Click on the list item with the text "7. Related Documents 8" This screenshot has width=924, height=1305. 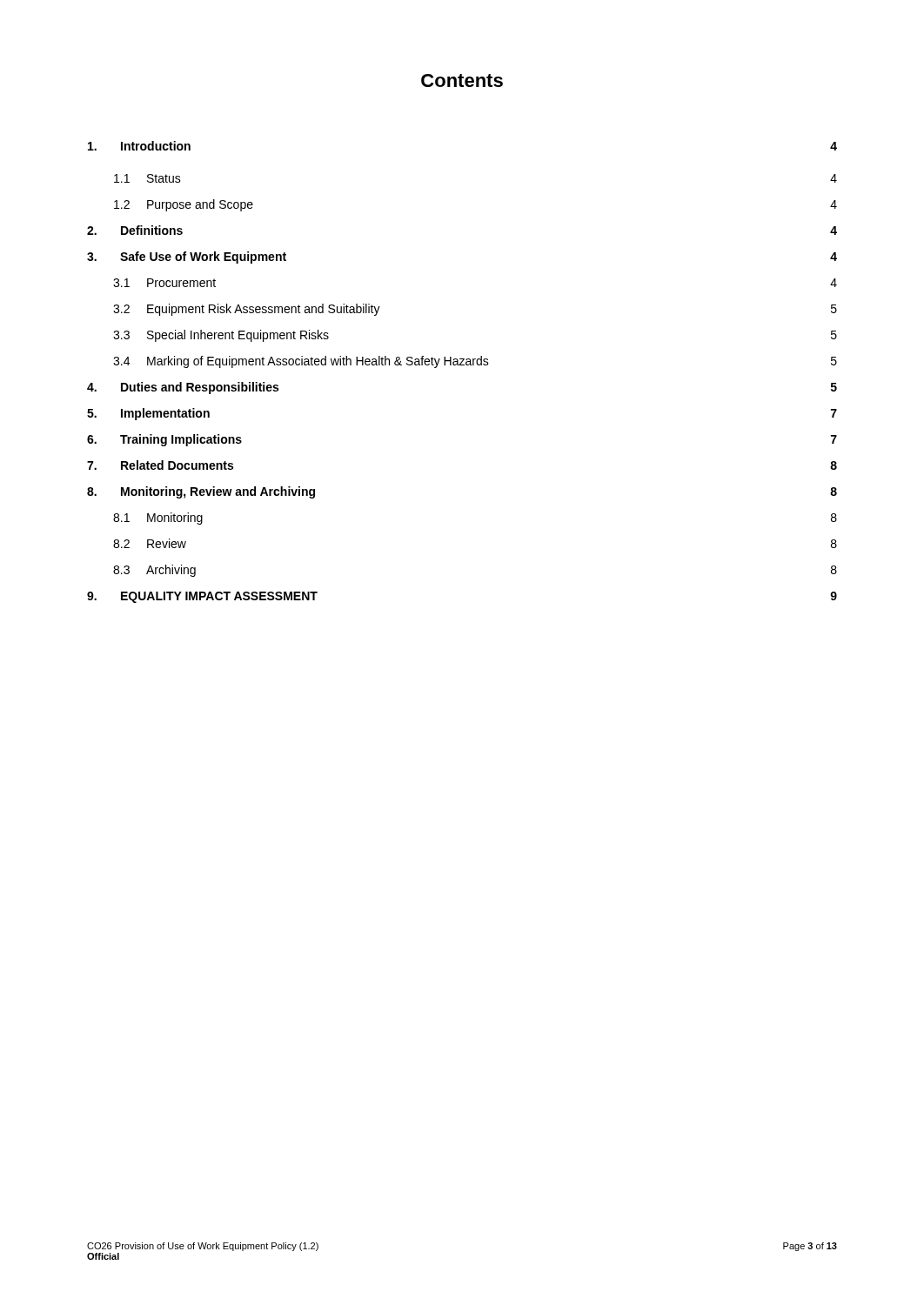[x=170, y=465]
